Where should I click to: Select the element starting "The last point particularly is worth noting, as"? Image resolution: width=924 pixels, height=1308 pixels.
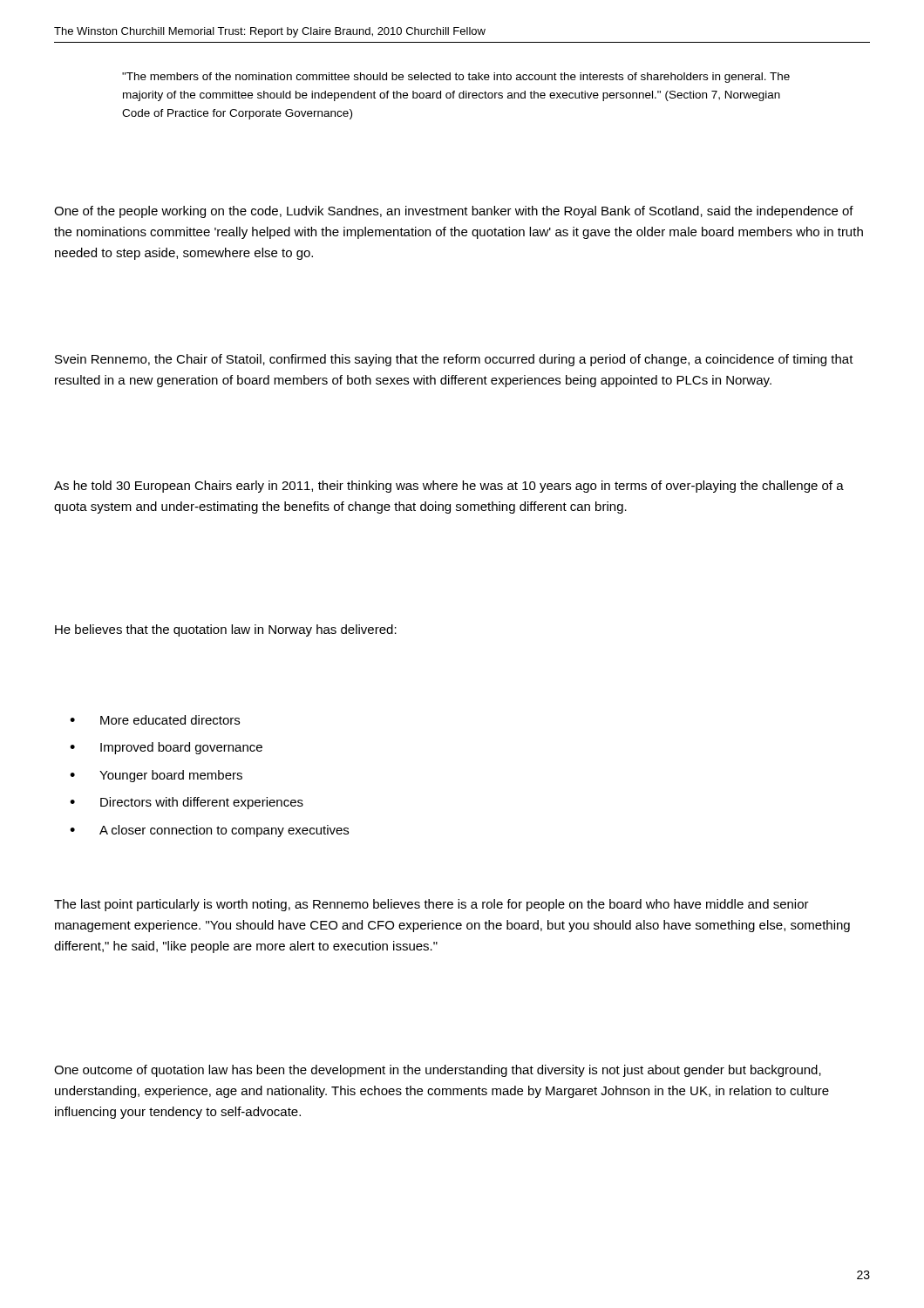452,925
